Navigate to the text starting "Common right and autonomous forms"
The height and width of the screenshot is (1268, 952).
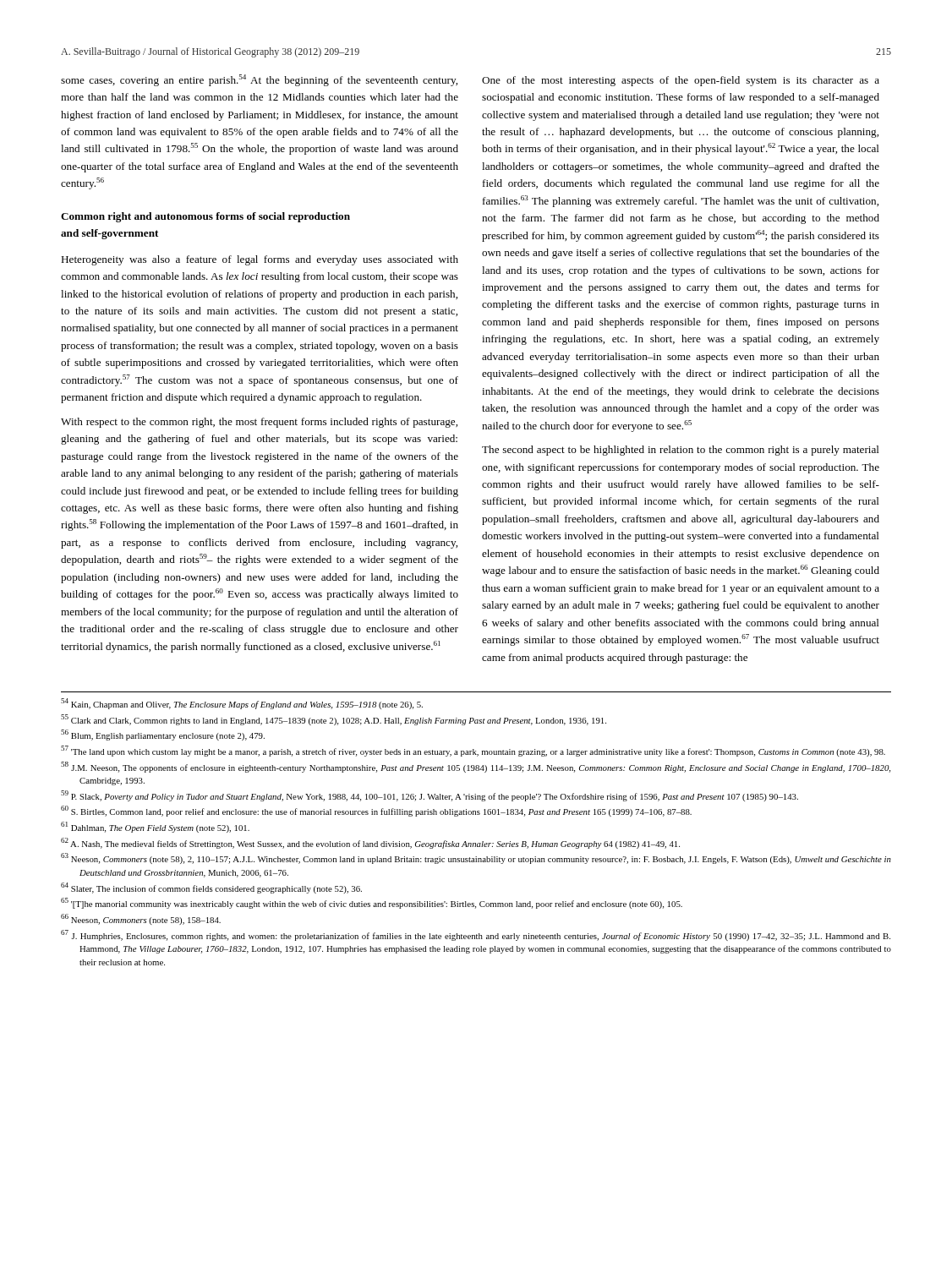point(205,224)
